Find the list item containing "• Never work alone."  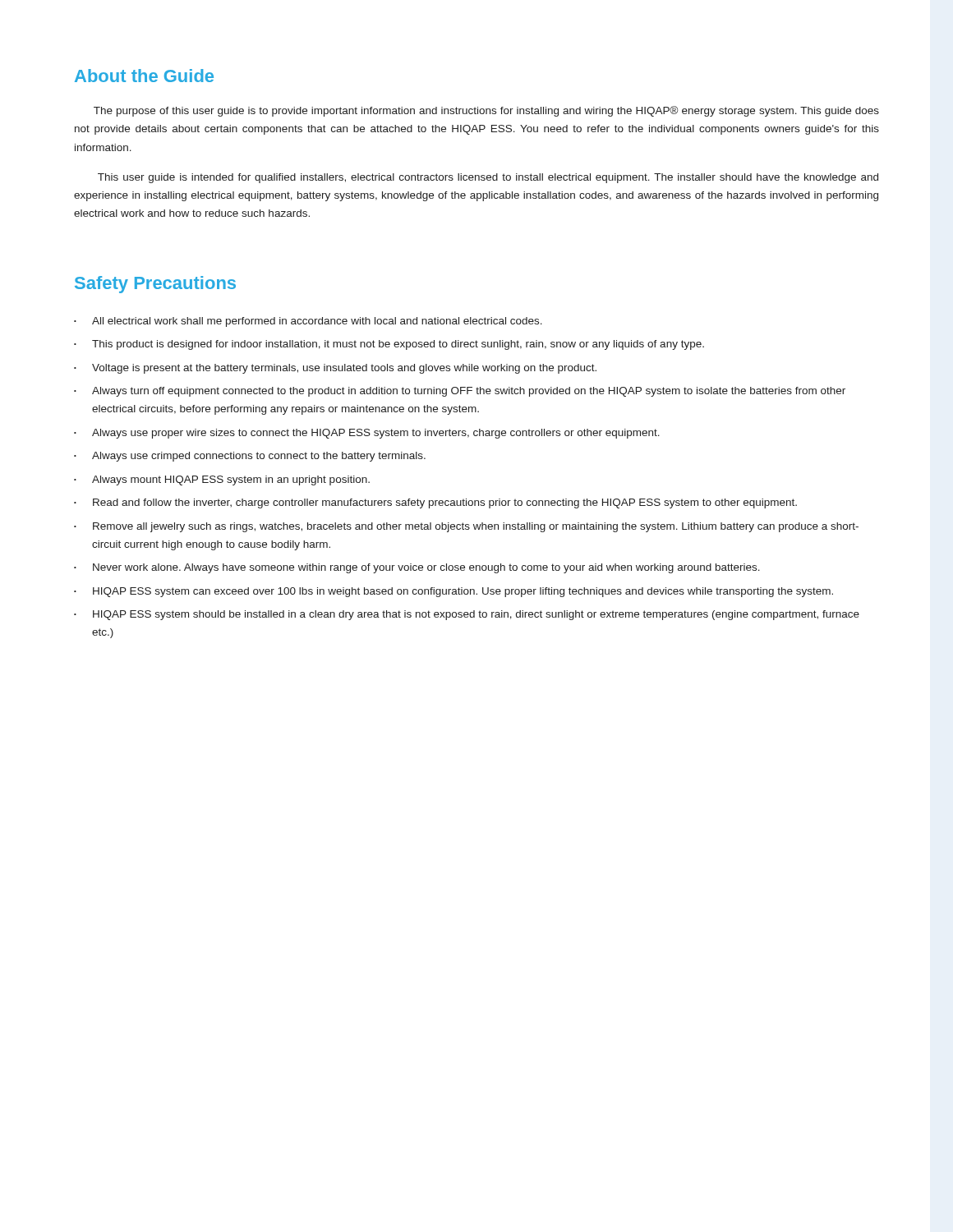pyautogui.click(x=476, y=567)
